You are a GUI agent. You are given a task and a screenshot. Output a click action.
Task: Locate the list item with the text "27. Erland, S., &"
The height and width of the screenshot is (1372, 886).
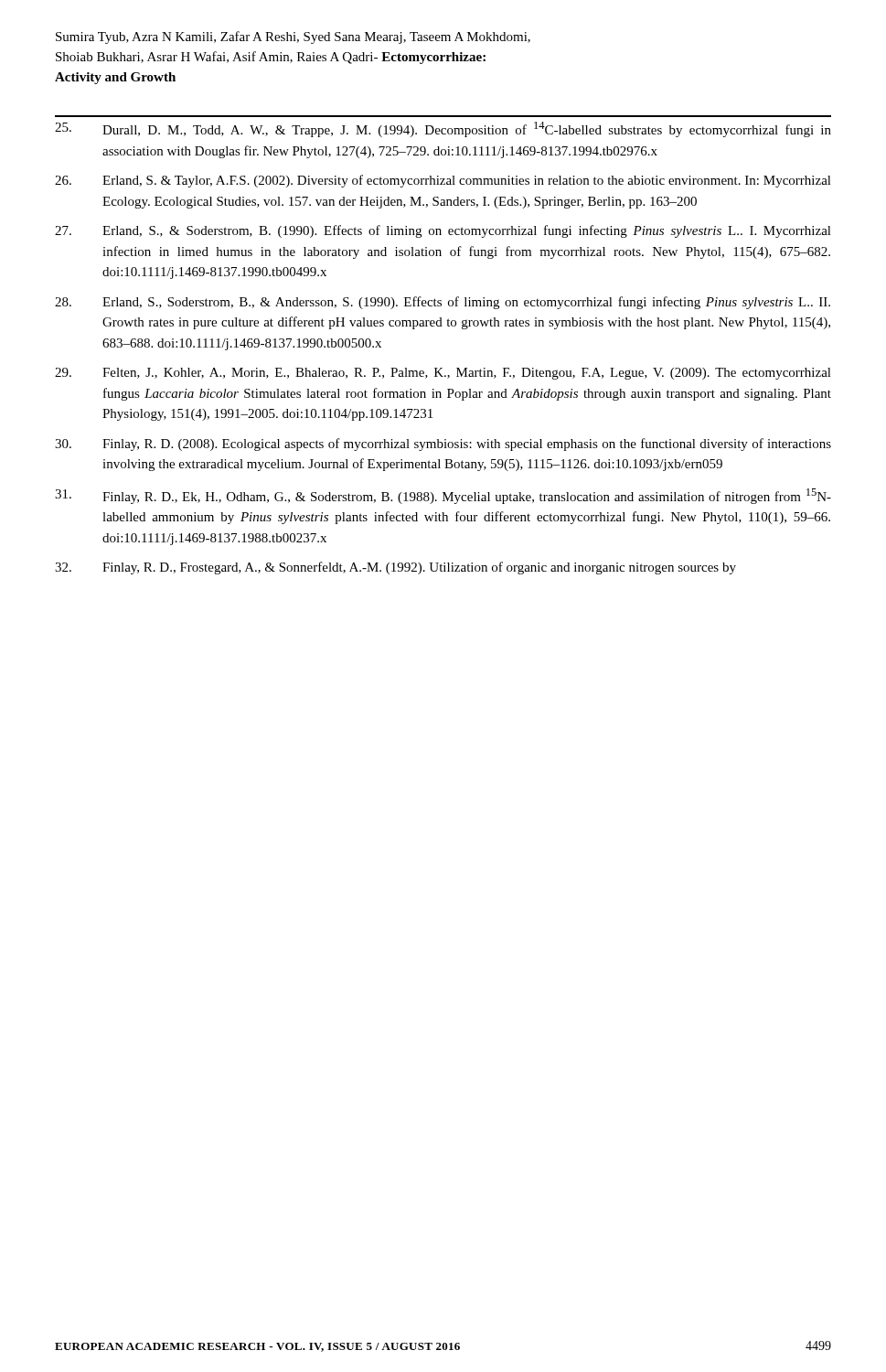pyautogui.click(x=443, y=251)
